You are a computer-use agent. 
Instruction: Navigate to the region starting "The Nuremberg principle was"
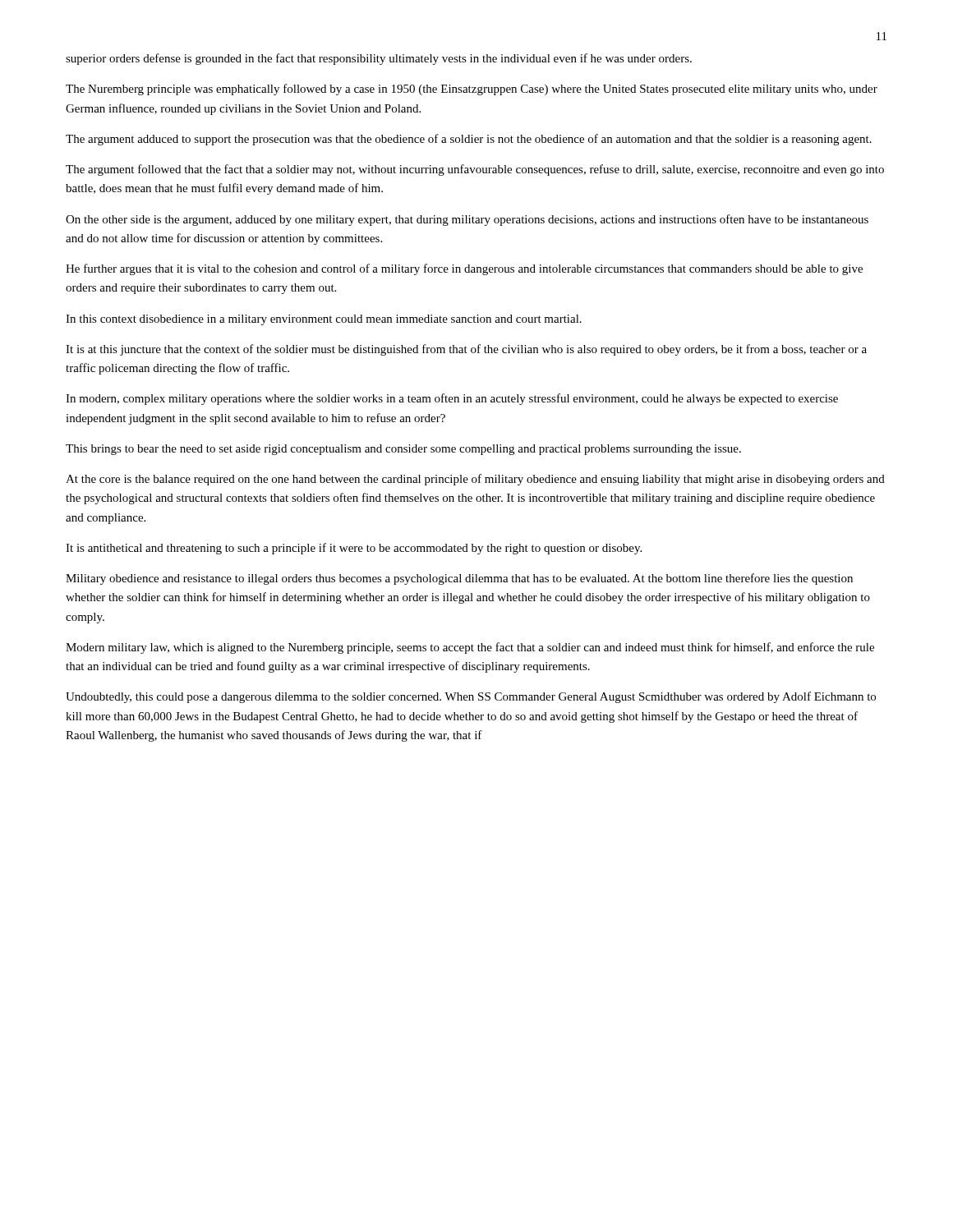point(471,98)
